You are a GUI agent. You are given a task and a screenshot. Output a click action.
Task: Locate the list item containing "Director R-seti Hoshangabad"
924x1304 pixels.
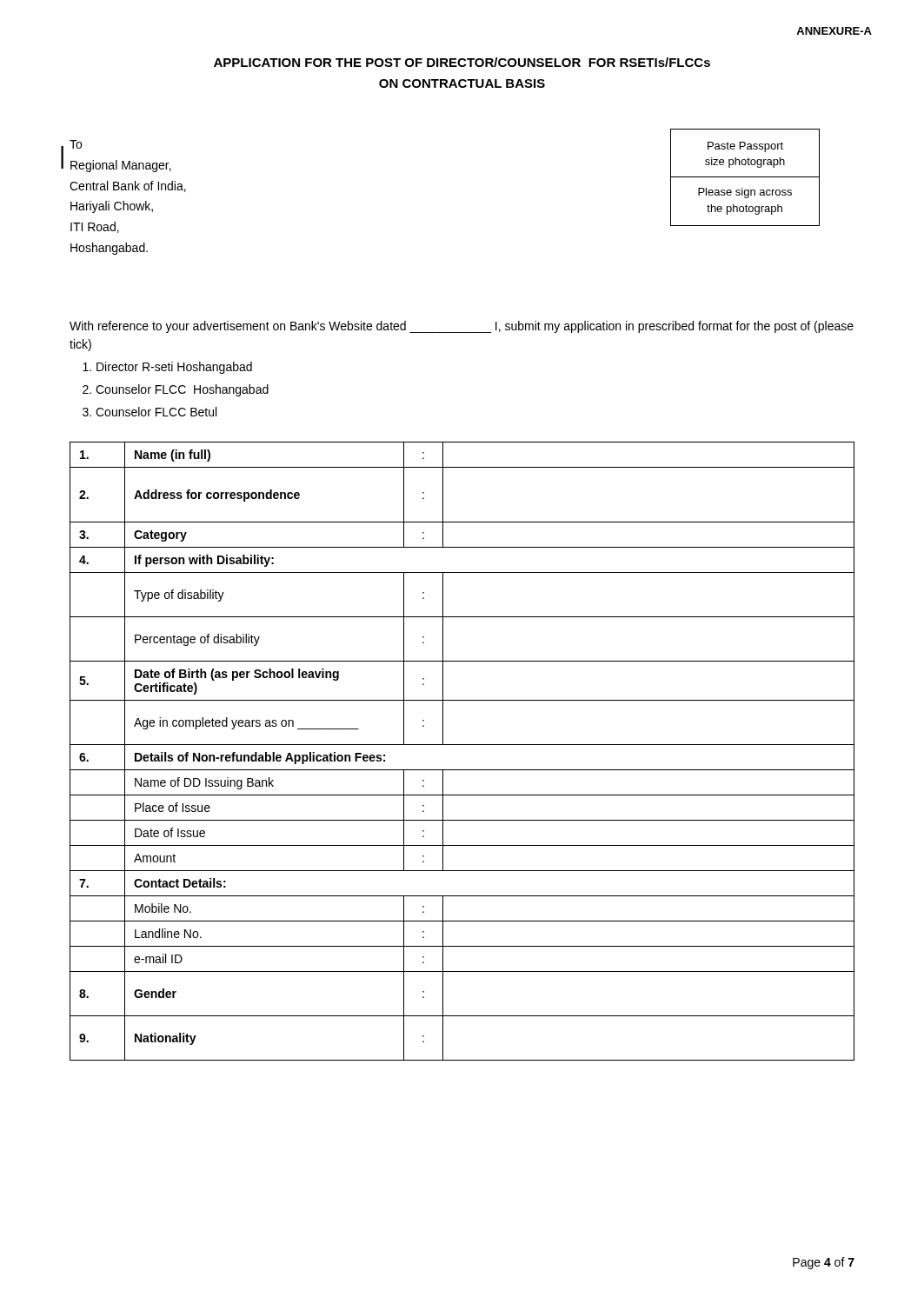tap(174, 367)
